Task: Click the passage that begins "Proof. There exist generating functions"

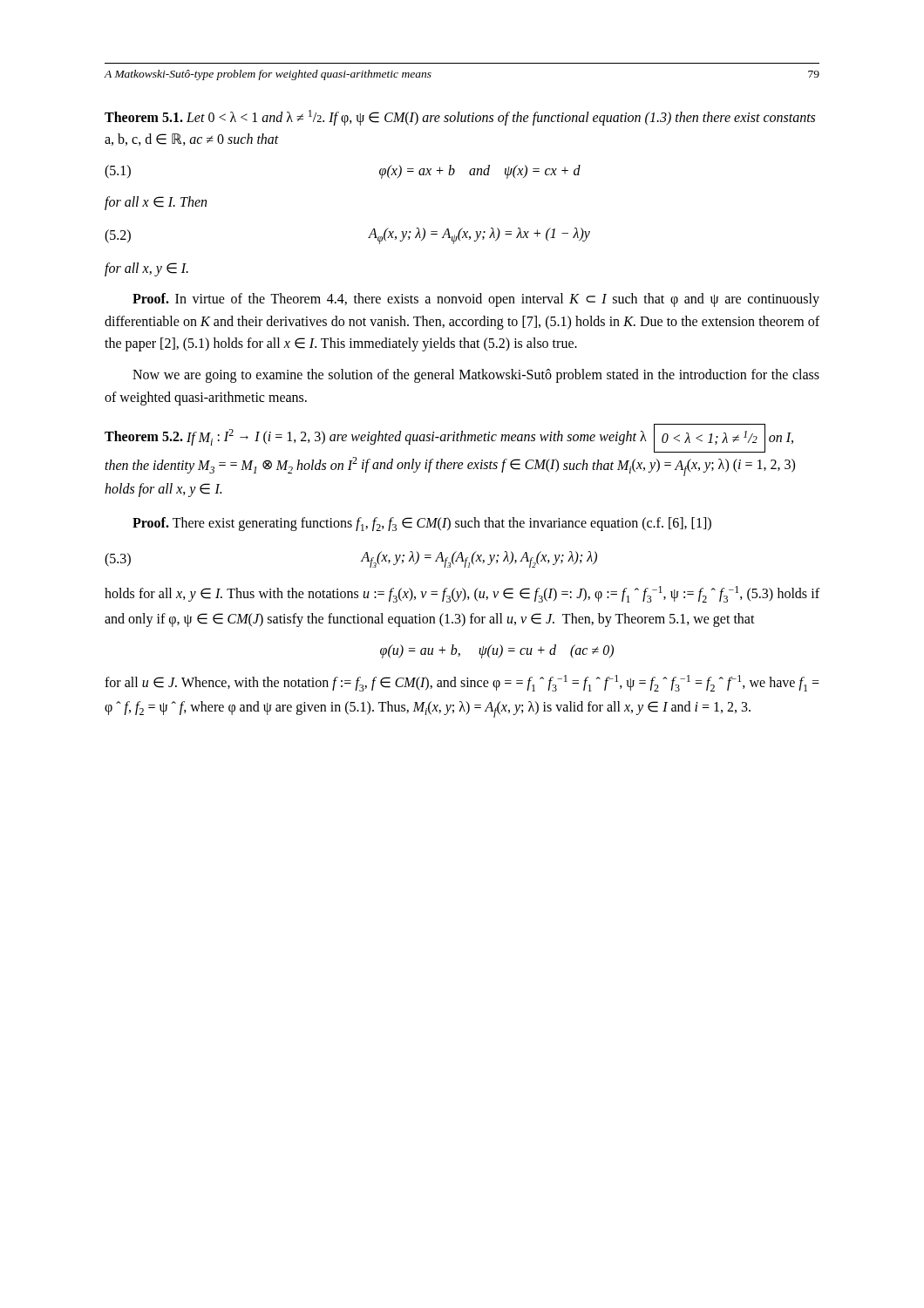Action: point(422,525)
